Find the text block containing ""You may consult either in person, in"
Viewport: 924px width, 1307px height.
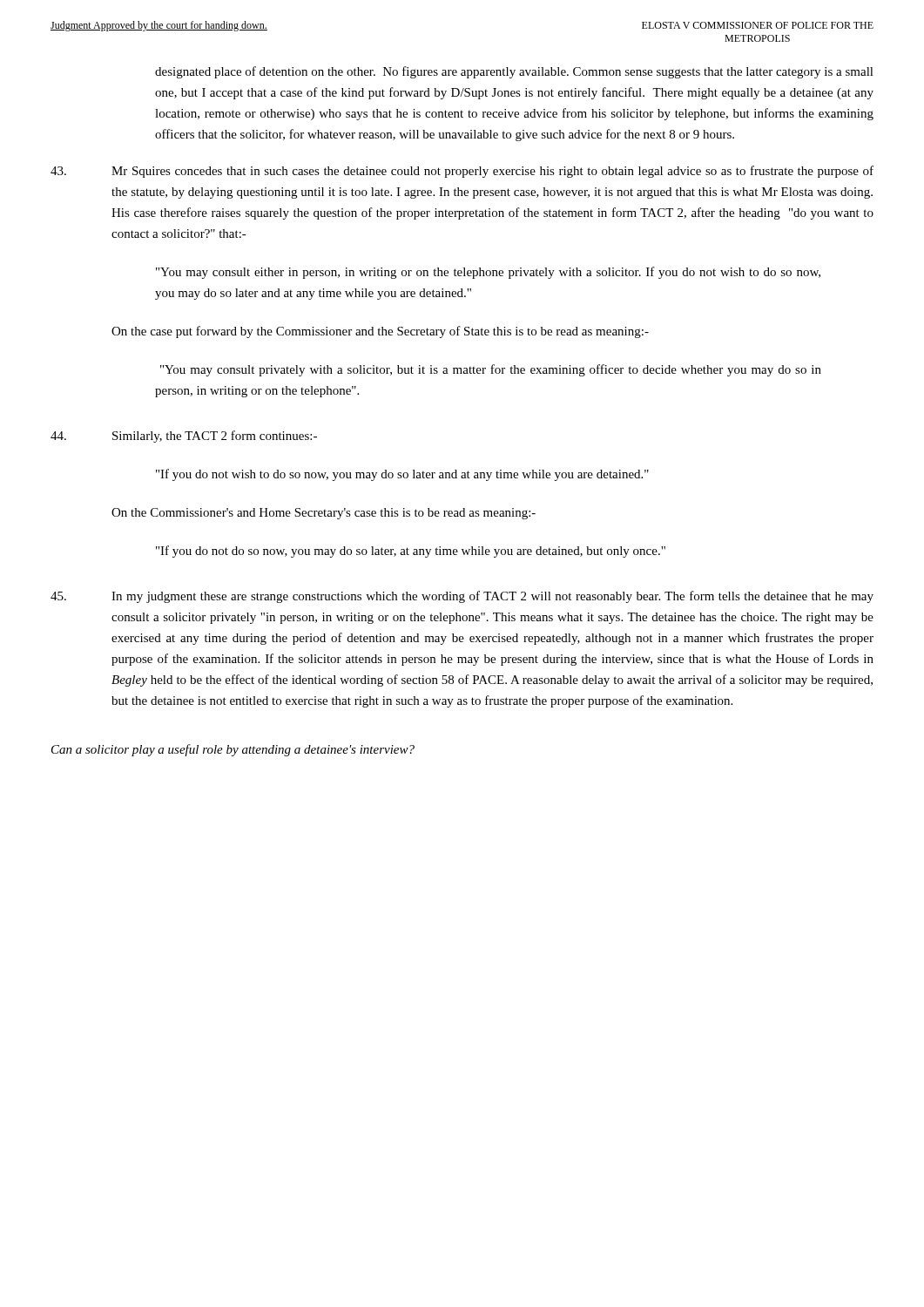tap(488, 282)
